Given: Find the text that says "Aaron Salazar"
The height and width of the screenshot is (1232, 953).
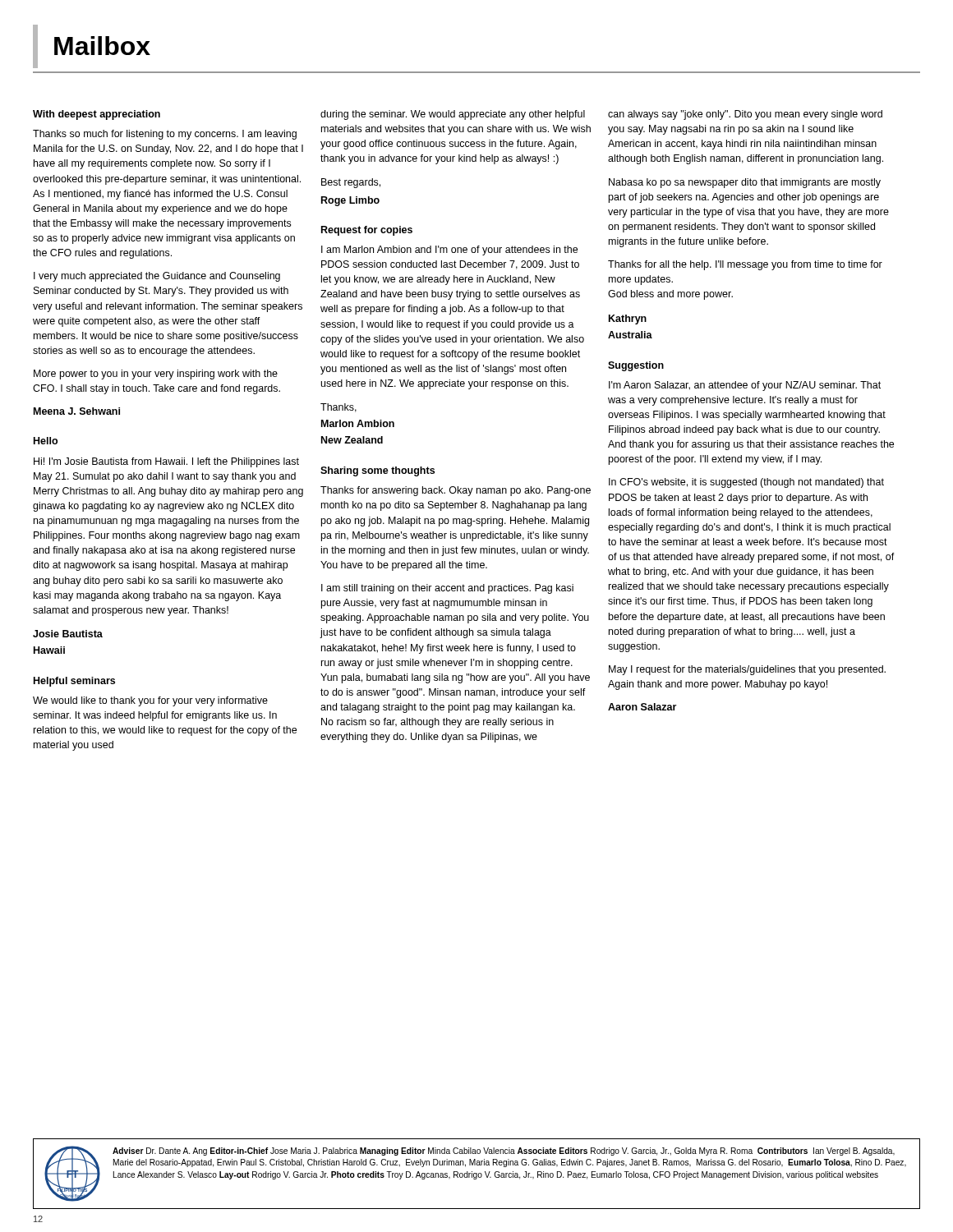Looking at the screenshot, I should click(x=642, y=707).
